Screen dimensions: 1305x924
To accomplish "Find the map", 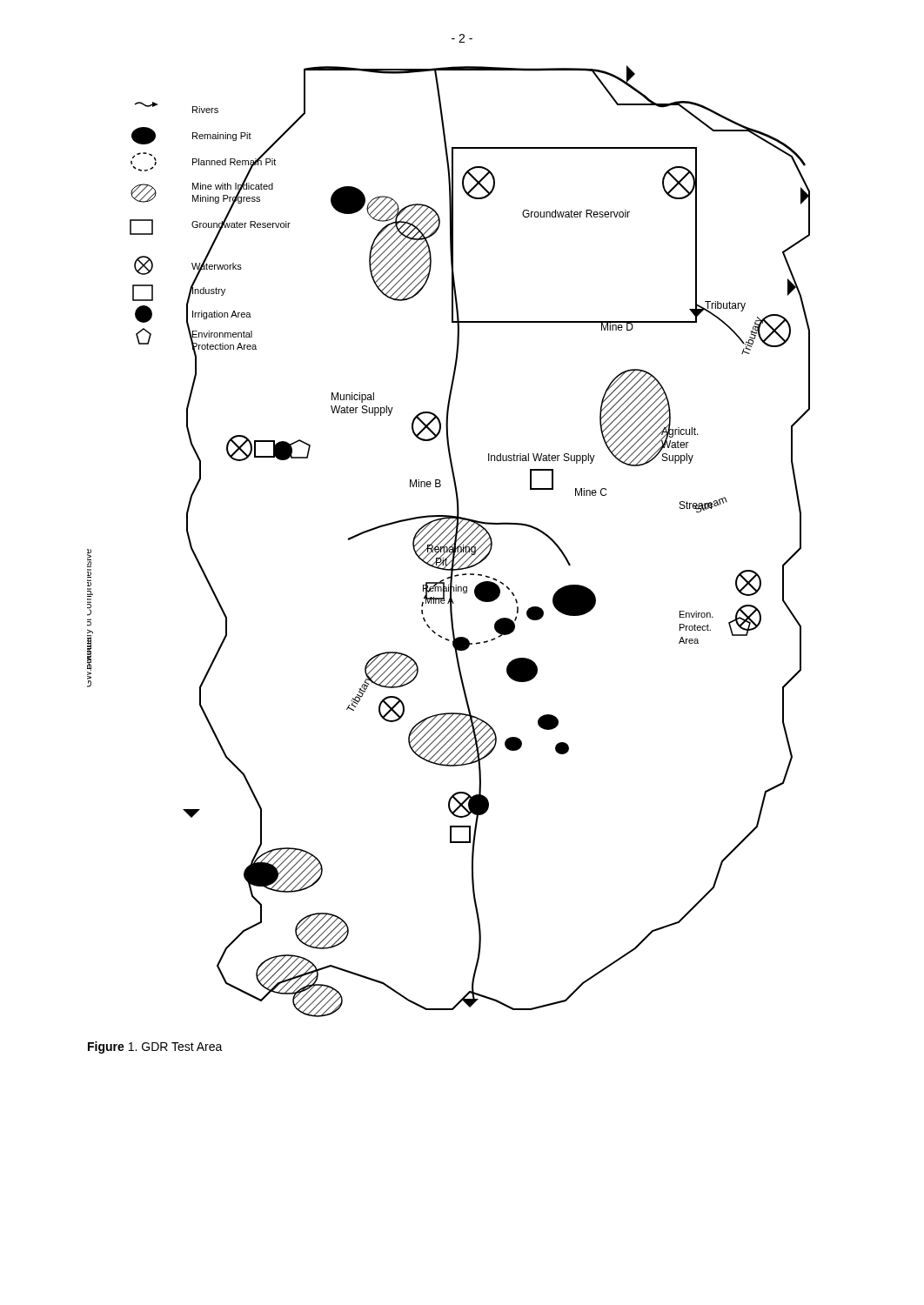I will [452, 539].
